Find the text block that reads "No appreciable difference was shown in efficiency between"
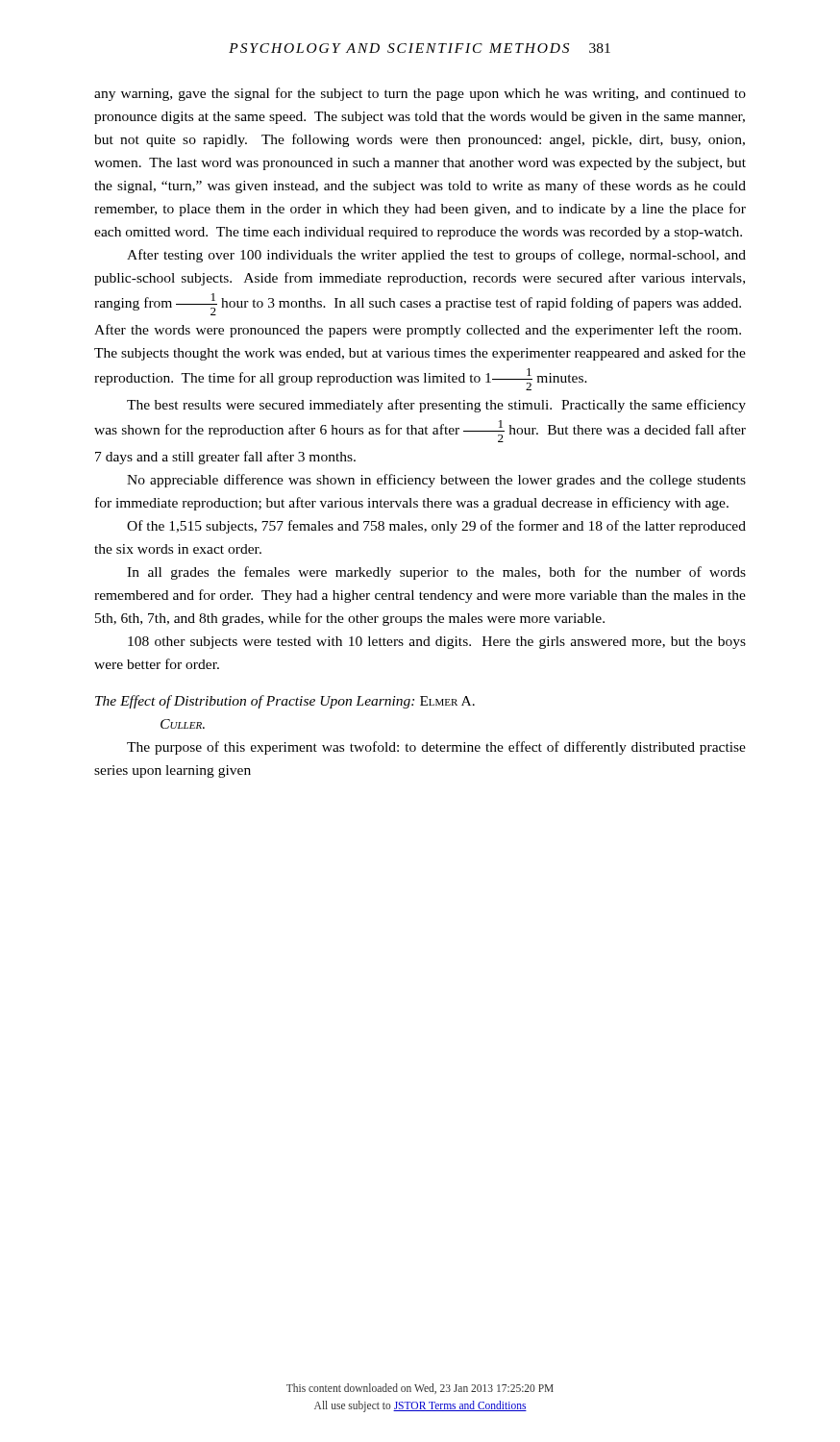The image size is (840, 1442). pyautogui.click(x=420, y=491)
